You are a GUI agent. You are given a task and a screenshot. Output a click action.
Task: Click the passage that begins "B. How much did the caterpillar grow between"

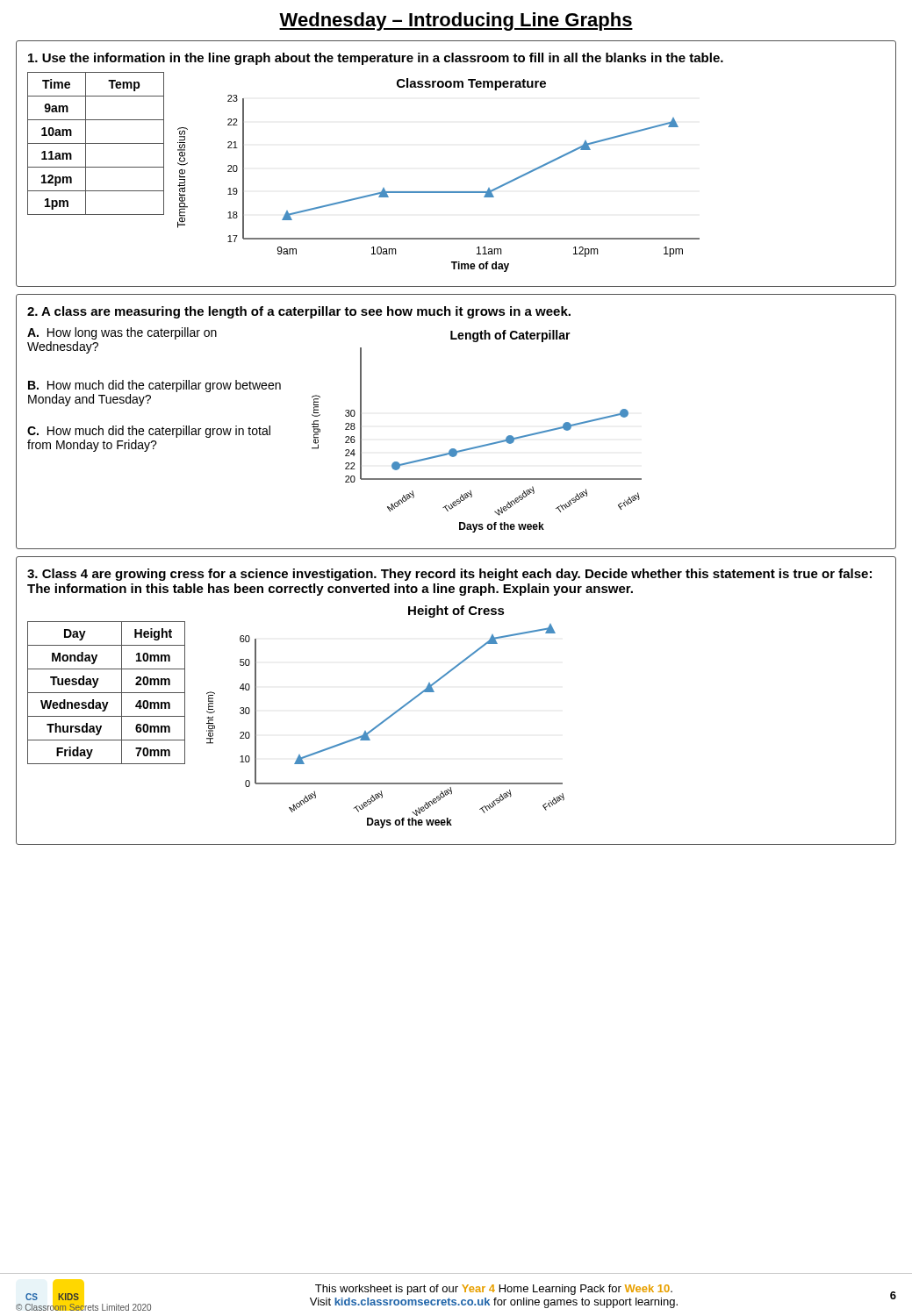coord(154,392)
